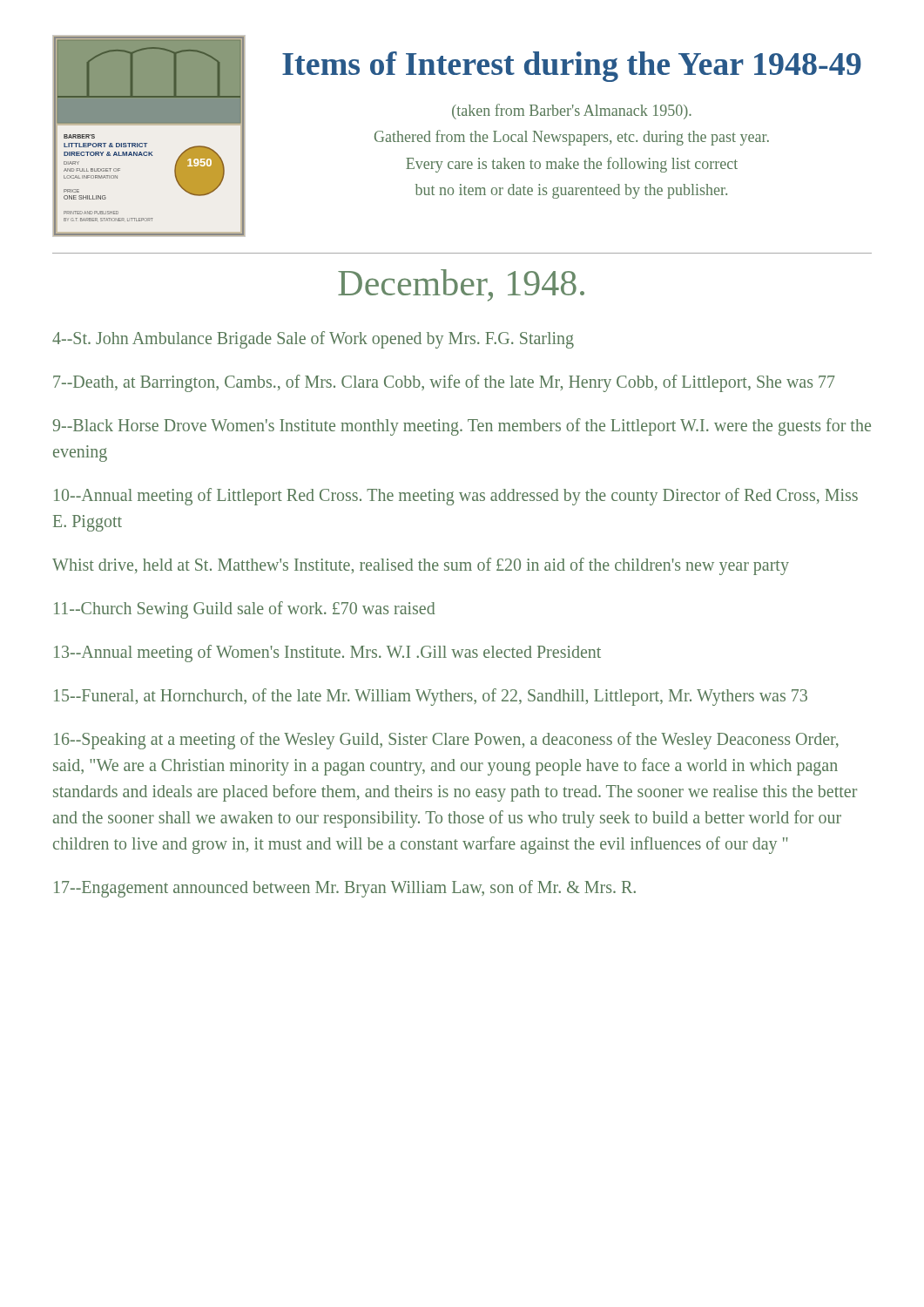This screenshot has width=924, height=1307.
Task: Click the passage that begins "17--Engagement announced between Mr. Bryan"
Action: click(345, 887)
